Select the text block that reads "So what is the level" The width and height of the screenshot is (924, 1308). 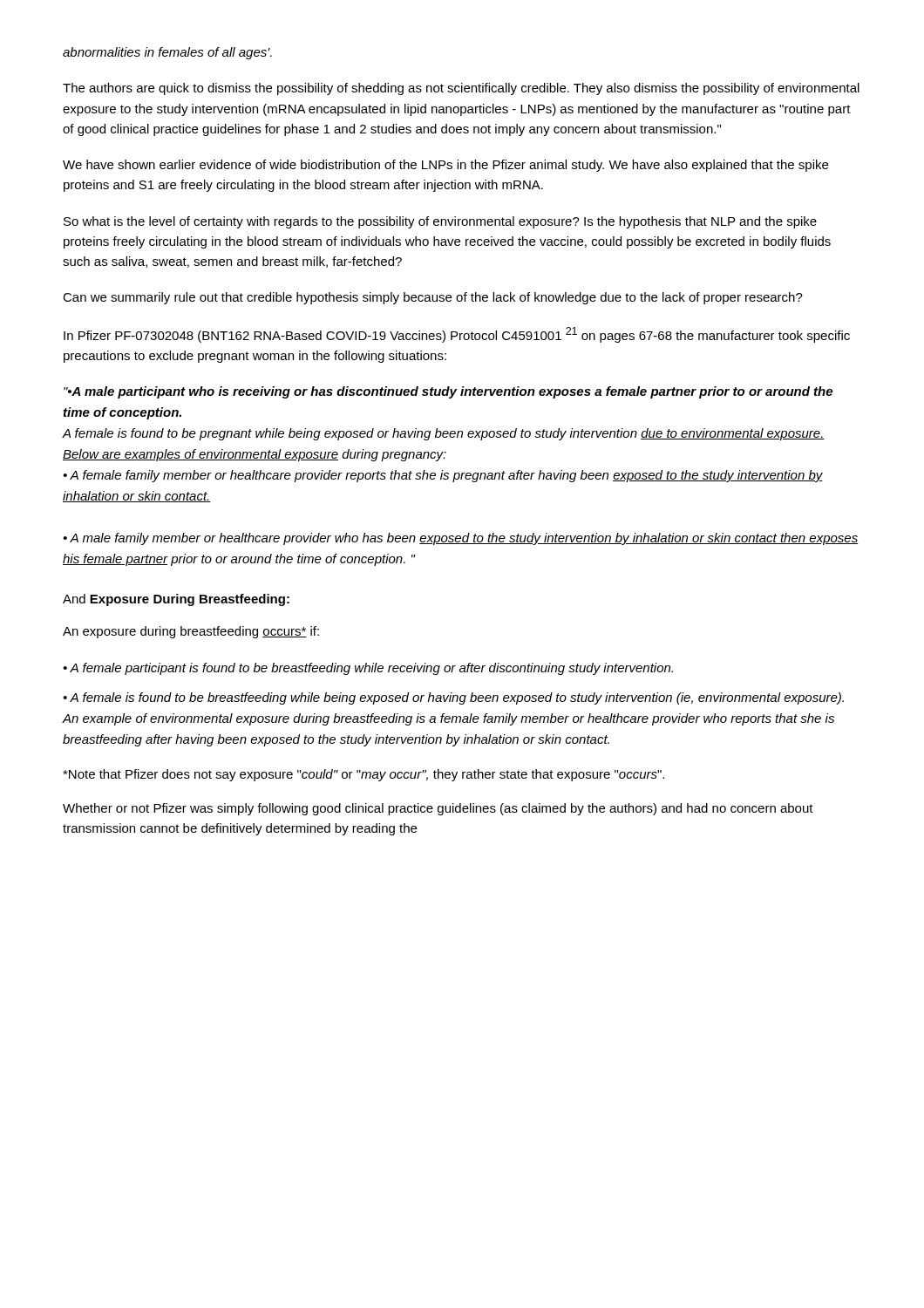(x=447, y=241)
